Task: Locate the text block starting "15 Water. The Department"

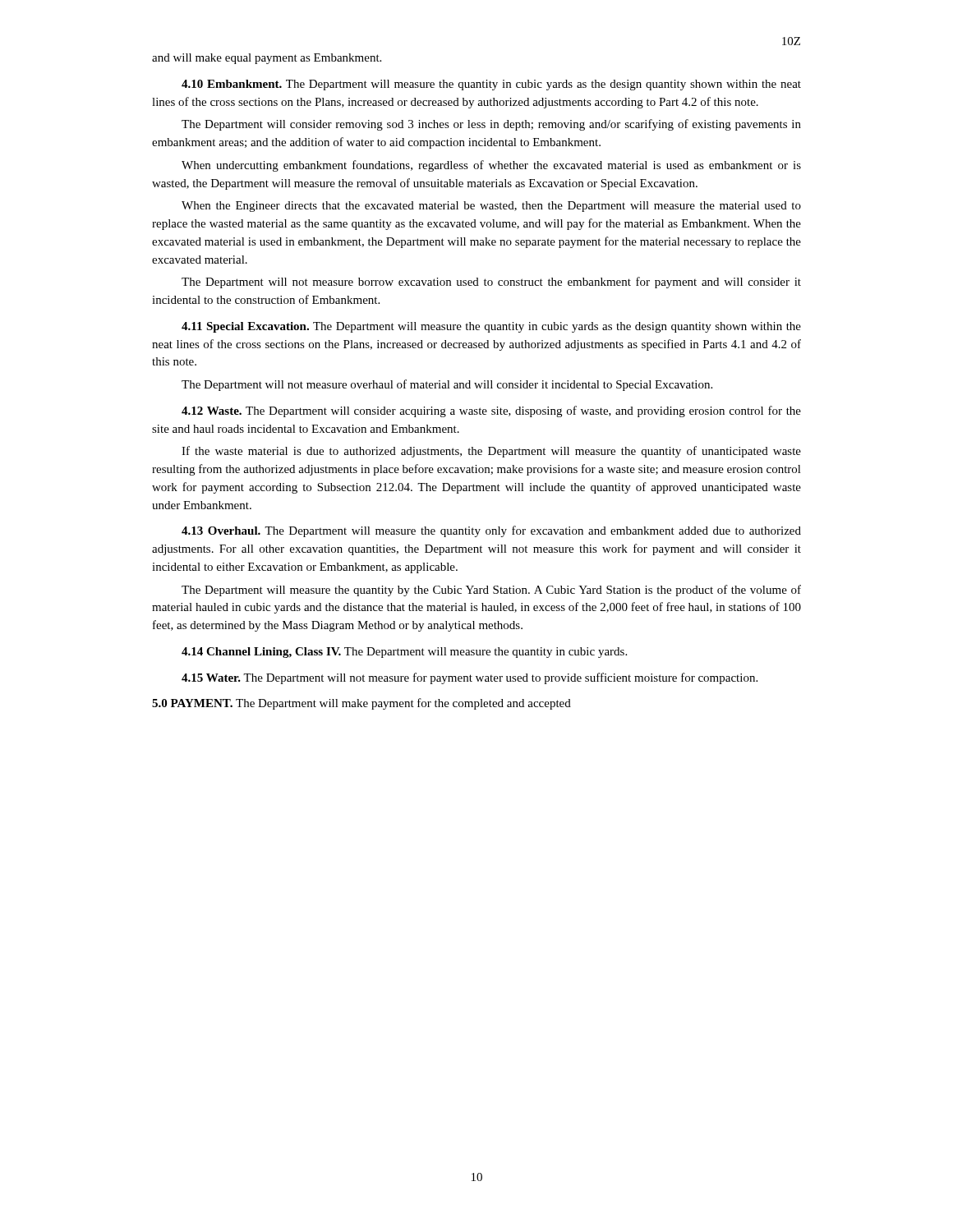Action: (476, 678)
